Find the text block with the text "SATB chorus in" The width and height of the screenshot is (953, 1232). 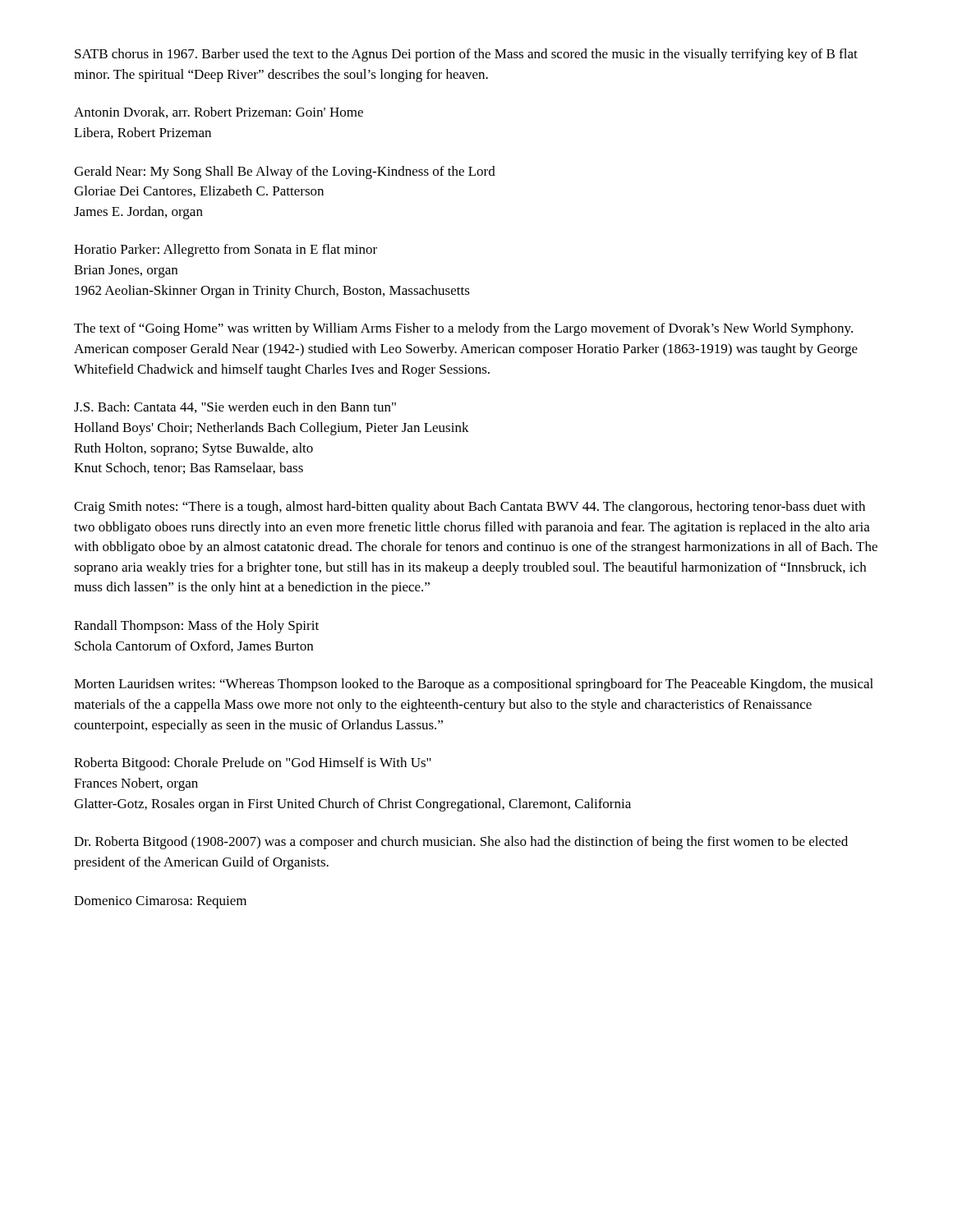pos(466,64)
